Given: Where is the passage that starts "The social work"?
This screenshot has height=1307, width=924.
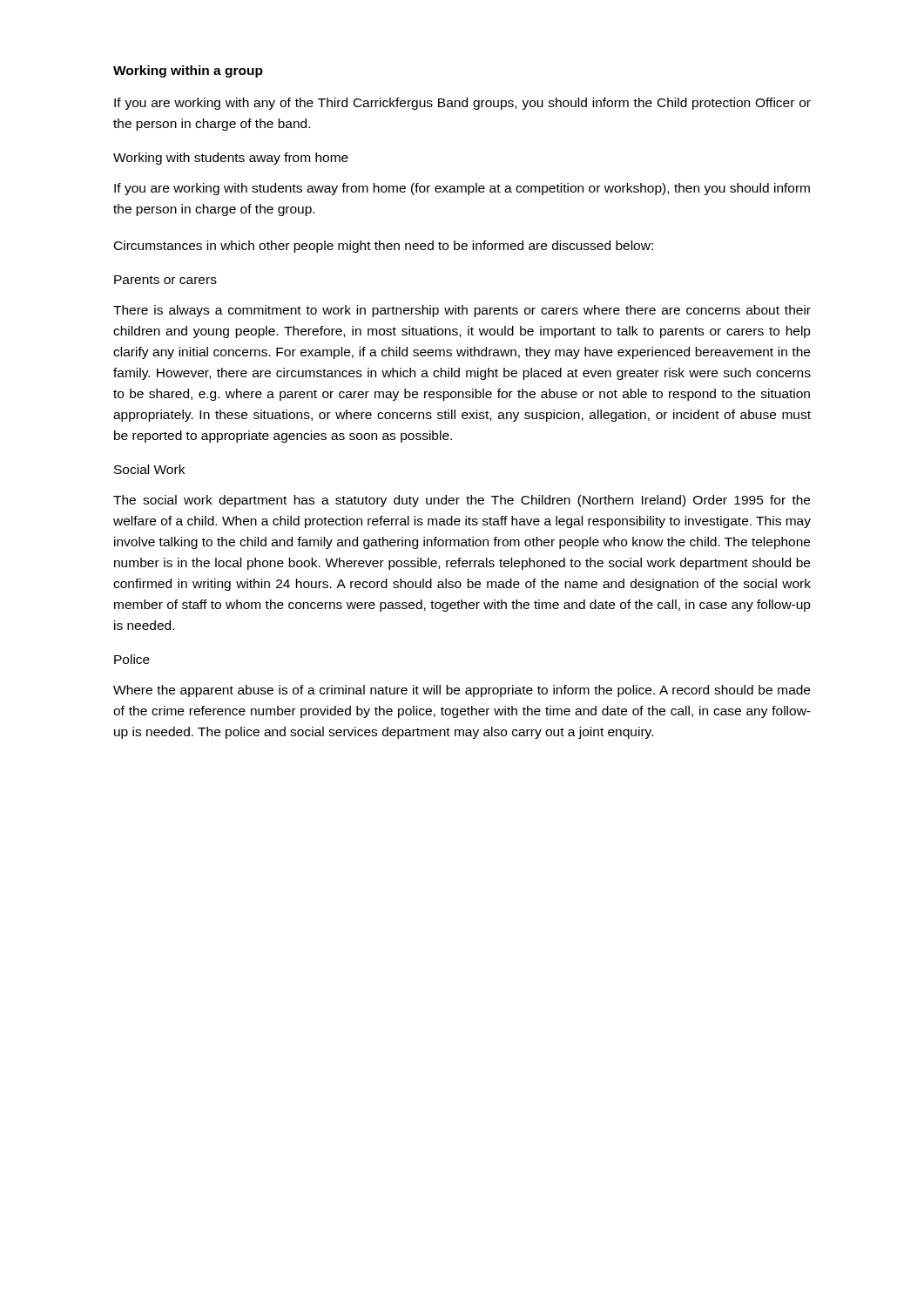Looking at the screenshot, I should [462, 563].
